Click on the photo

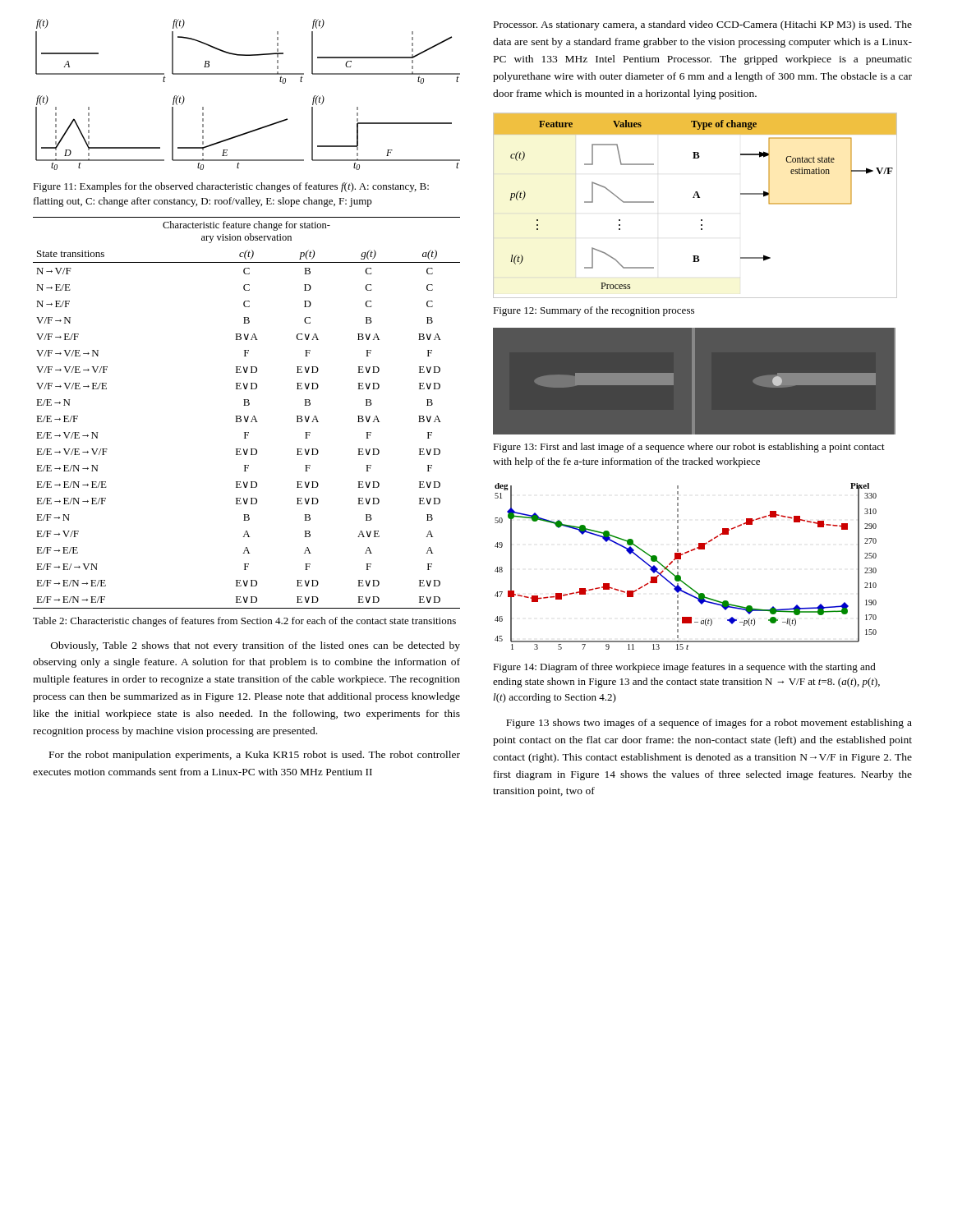click(694, 381)
